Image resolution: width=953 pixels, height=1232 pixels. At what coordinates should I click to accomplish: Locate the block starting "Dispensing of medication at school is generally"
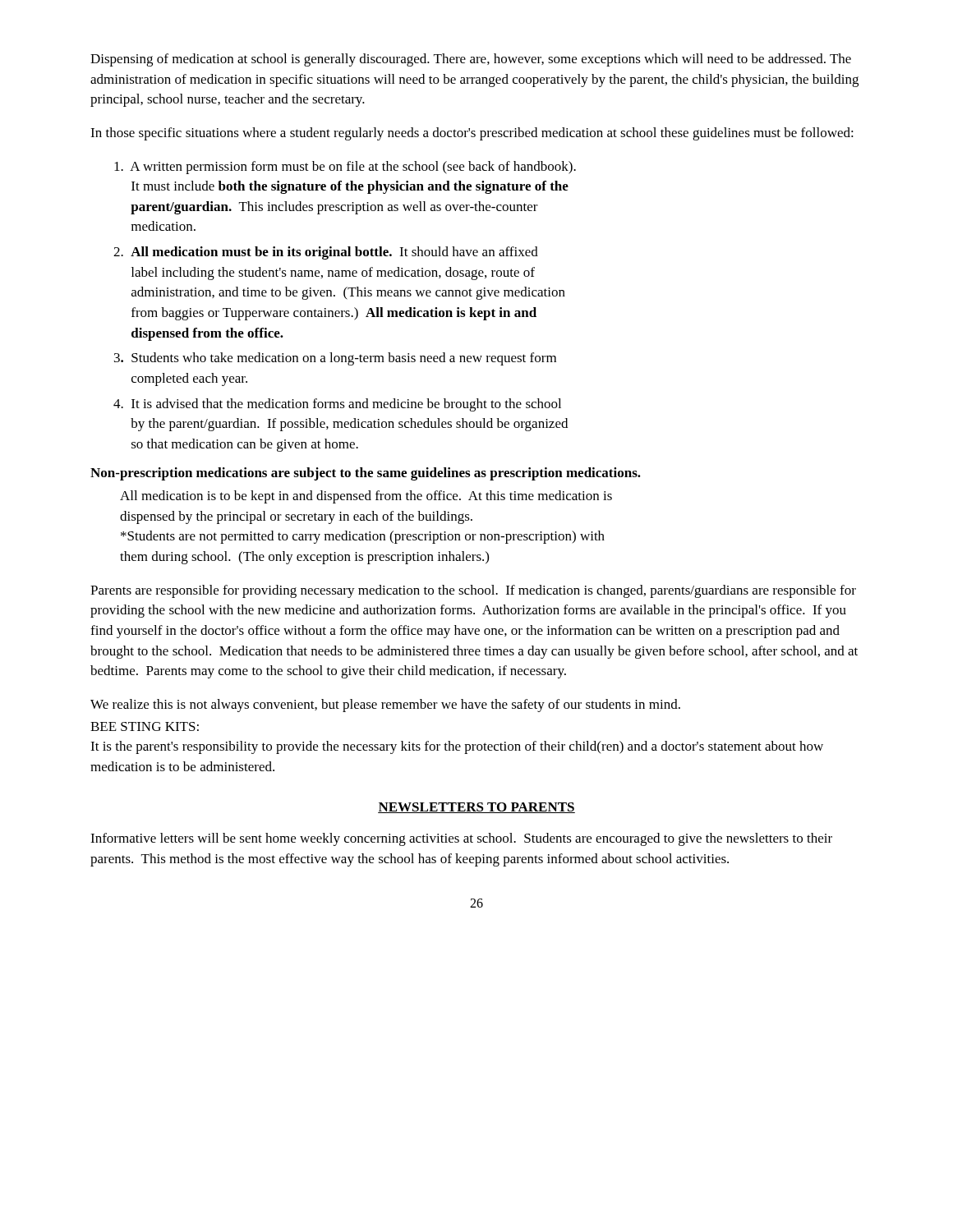(476, 80)
